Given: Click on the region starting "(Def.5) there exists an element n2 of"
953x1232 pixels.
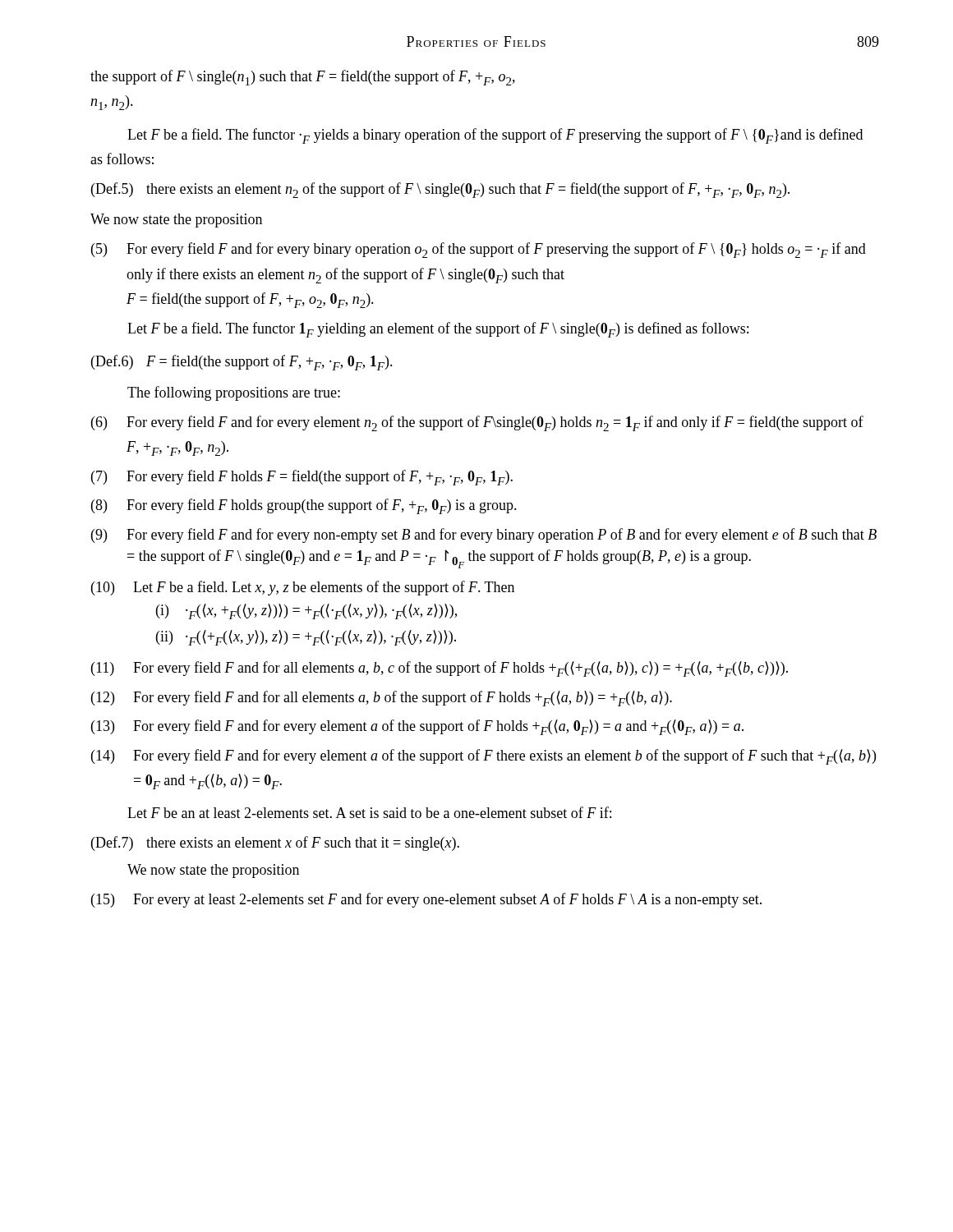Looking at the screenshot, I should coord(485,191).
